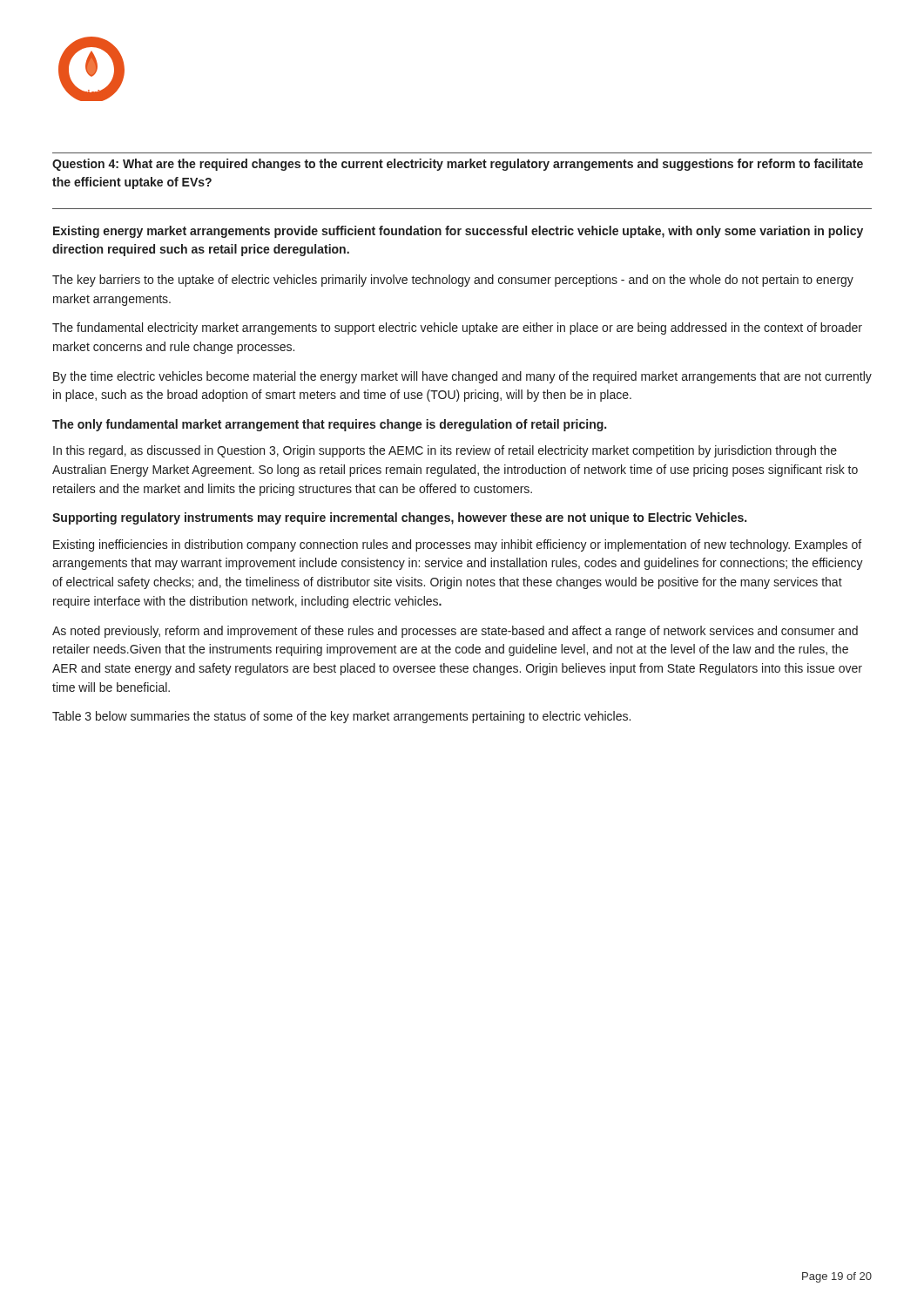The height and width of the screenshot is (1307, 924).
Task: Select the passage starting "Existing energy market arrangements provide sufficient foundation"
Action: tap(458, 240)
